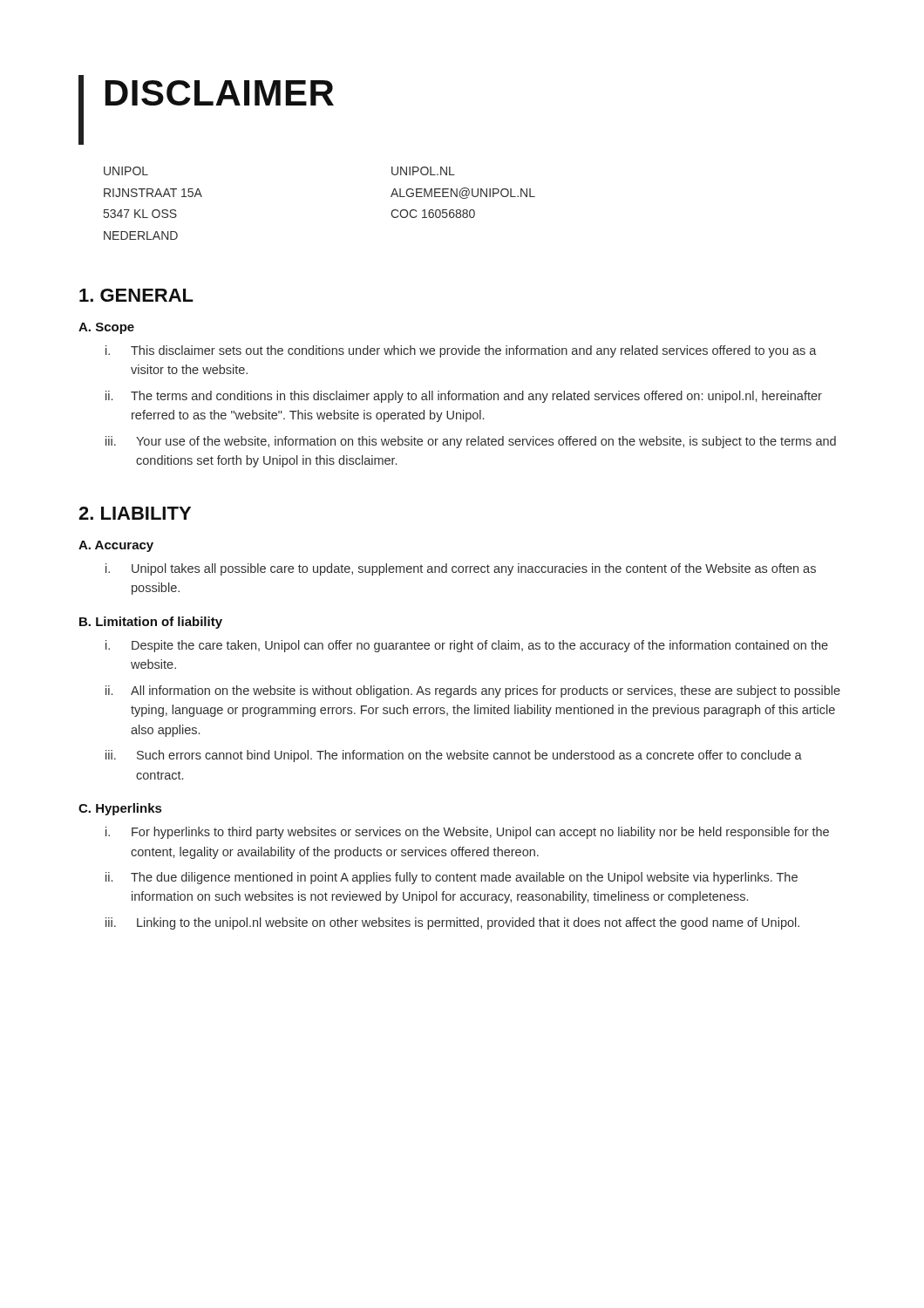
Task: Click where it says "A. Scope"
Action: [x=106, y=327]
